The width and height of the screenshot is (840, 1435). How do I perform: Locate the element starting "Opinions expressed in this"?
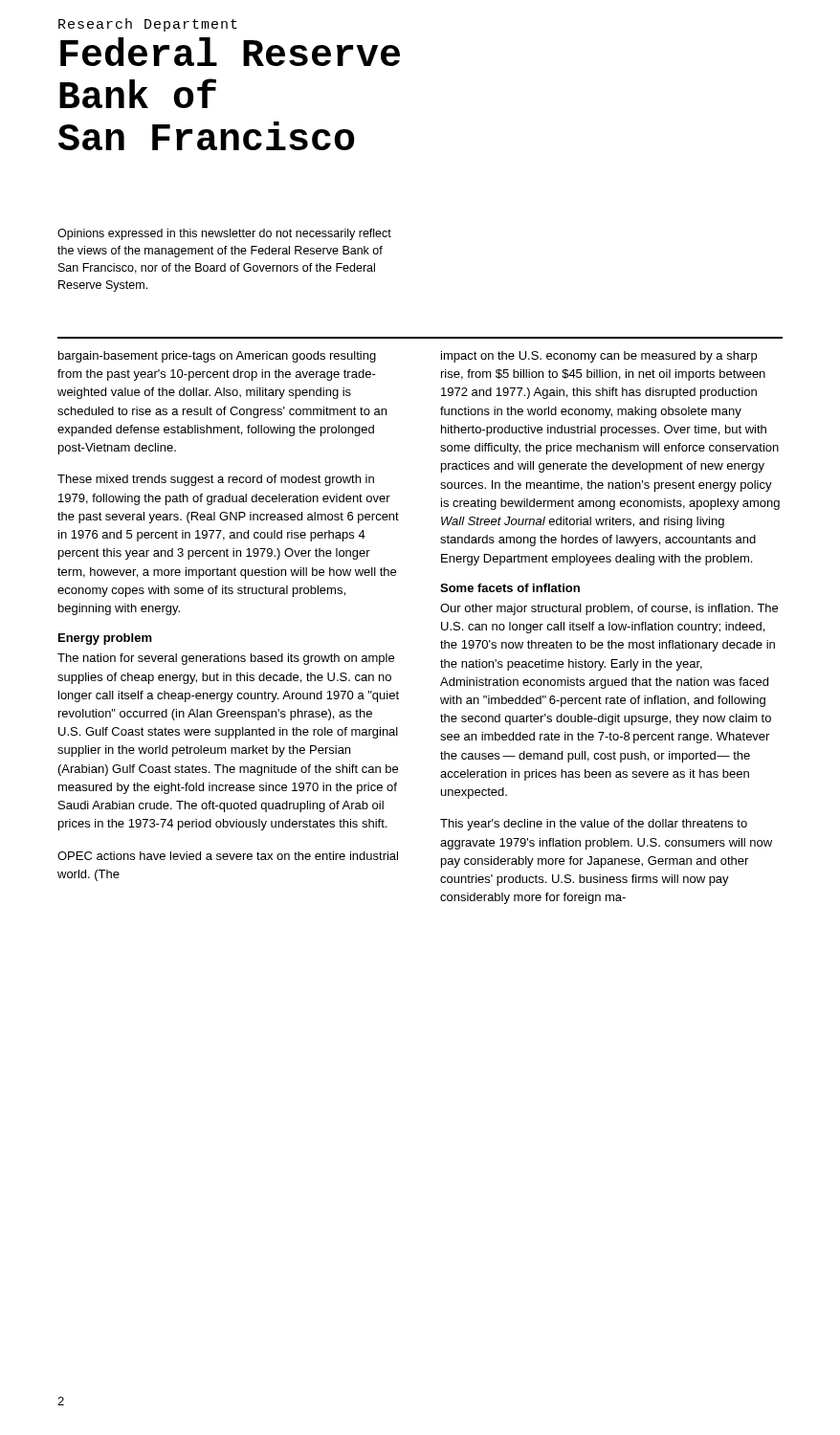click(224, 259)
